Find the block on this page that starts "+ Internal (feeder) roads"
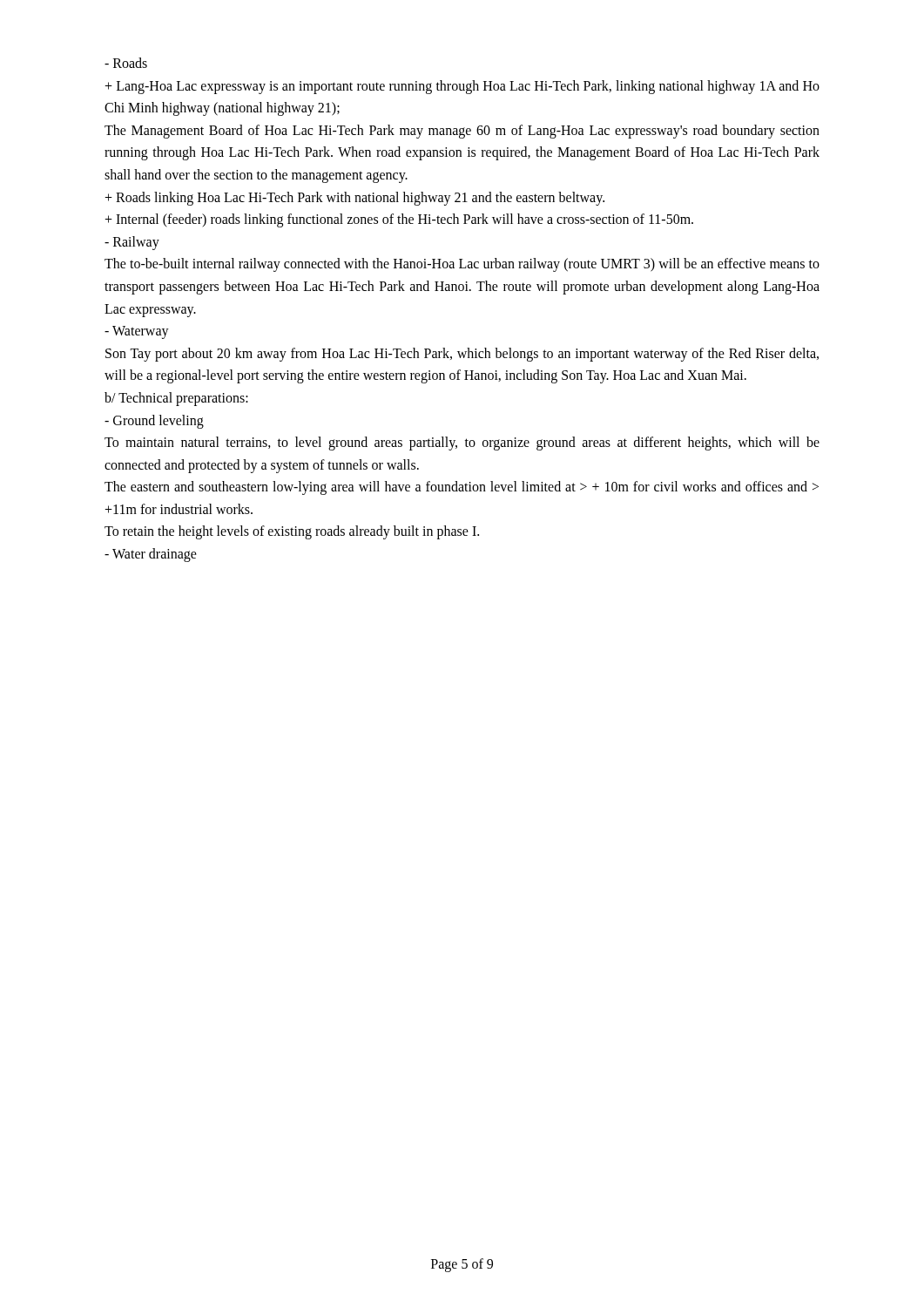924x1307 pixels. (x=399, y=219)
